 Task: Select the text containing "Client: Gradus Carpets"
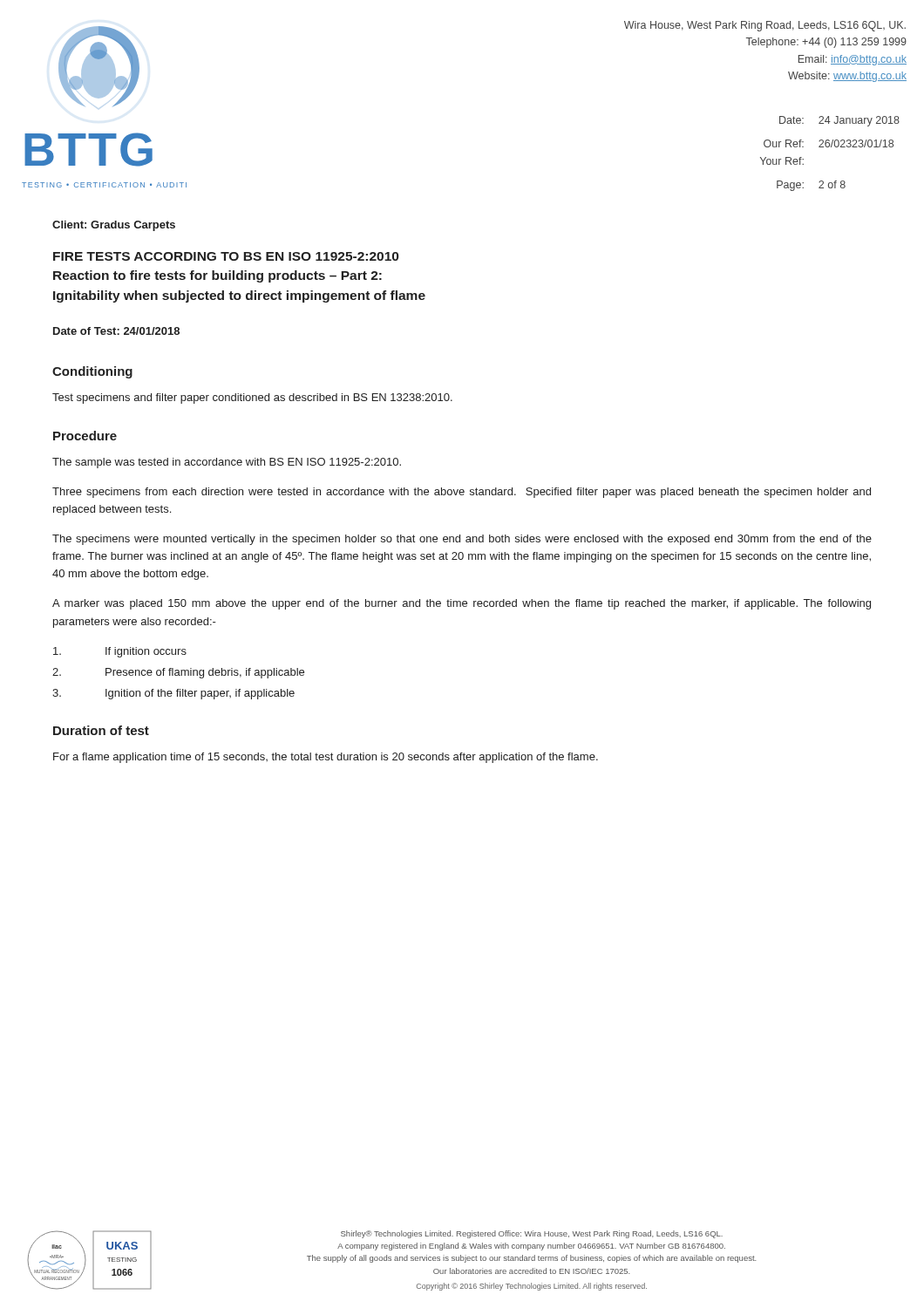pyautogui.click(x=114, y=225)
